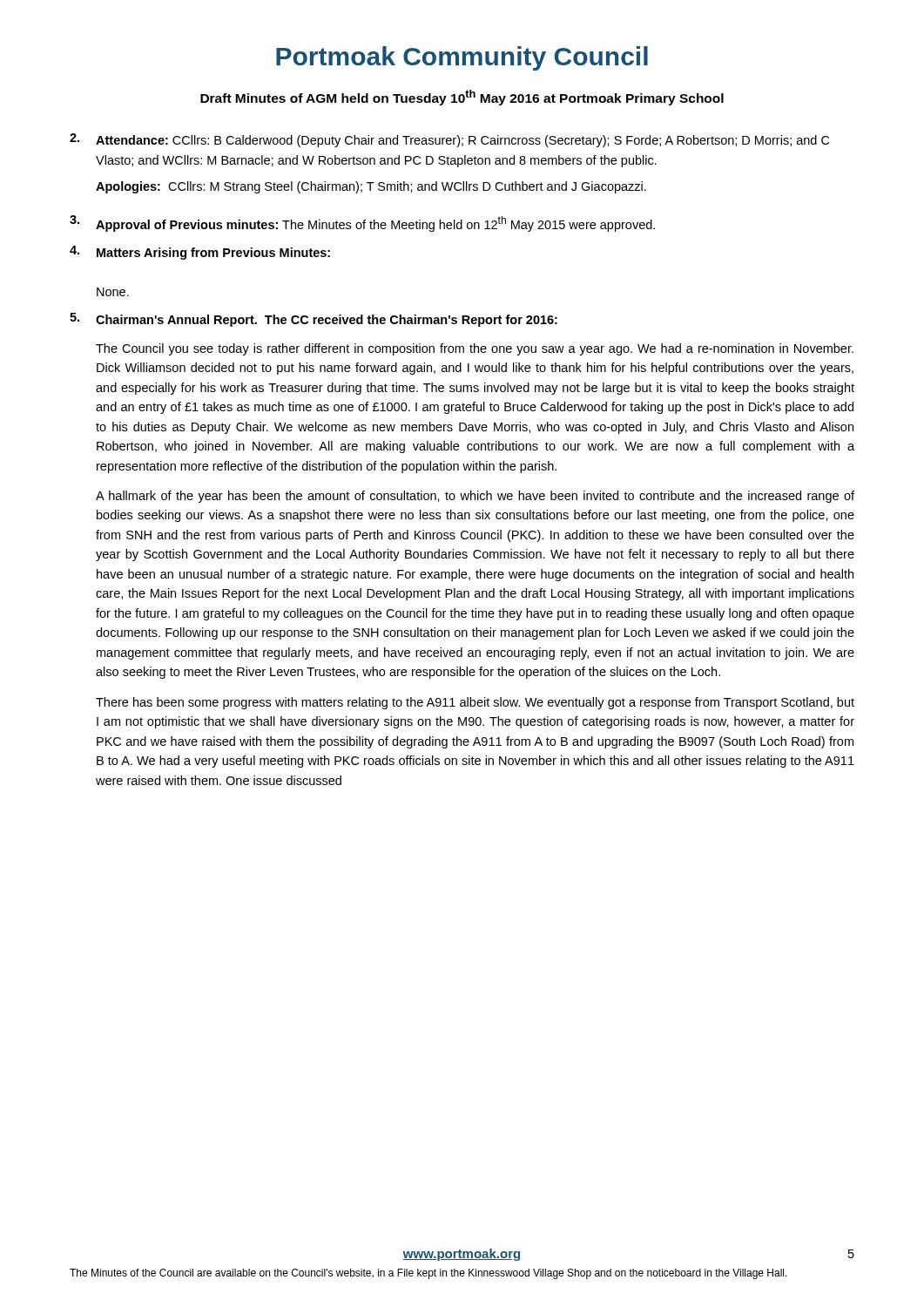The height and width of the screenshot is (1307, 924).
Task: Locate the block of text that opens with "2. Attendance: CCllrs: B"
Action: point(462,167)
